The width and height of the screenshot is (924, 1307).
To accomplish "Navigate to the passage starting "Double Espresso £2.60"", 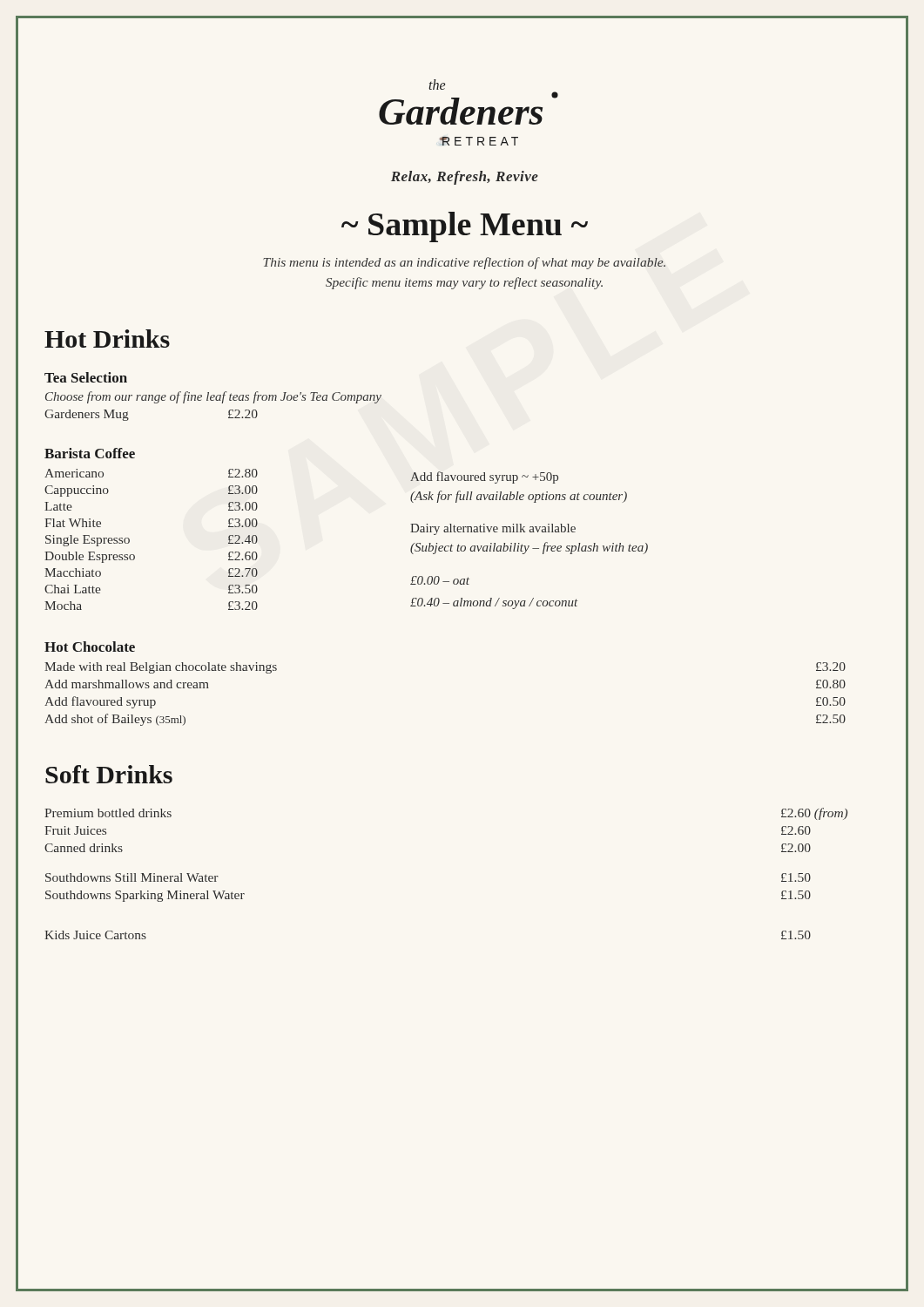I will click(91, 556).
